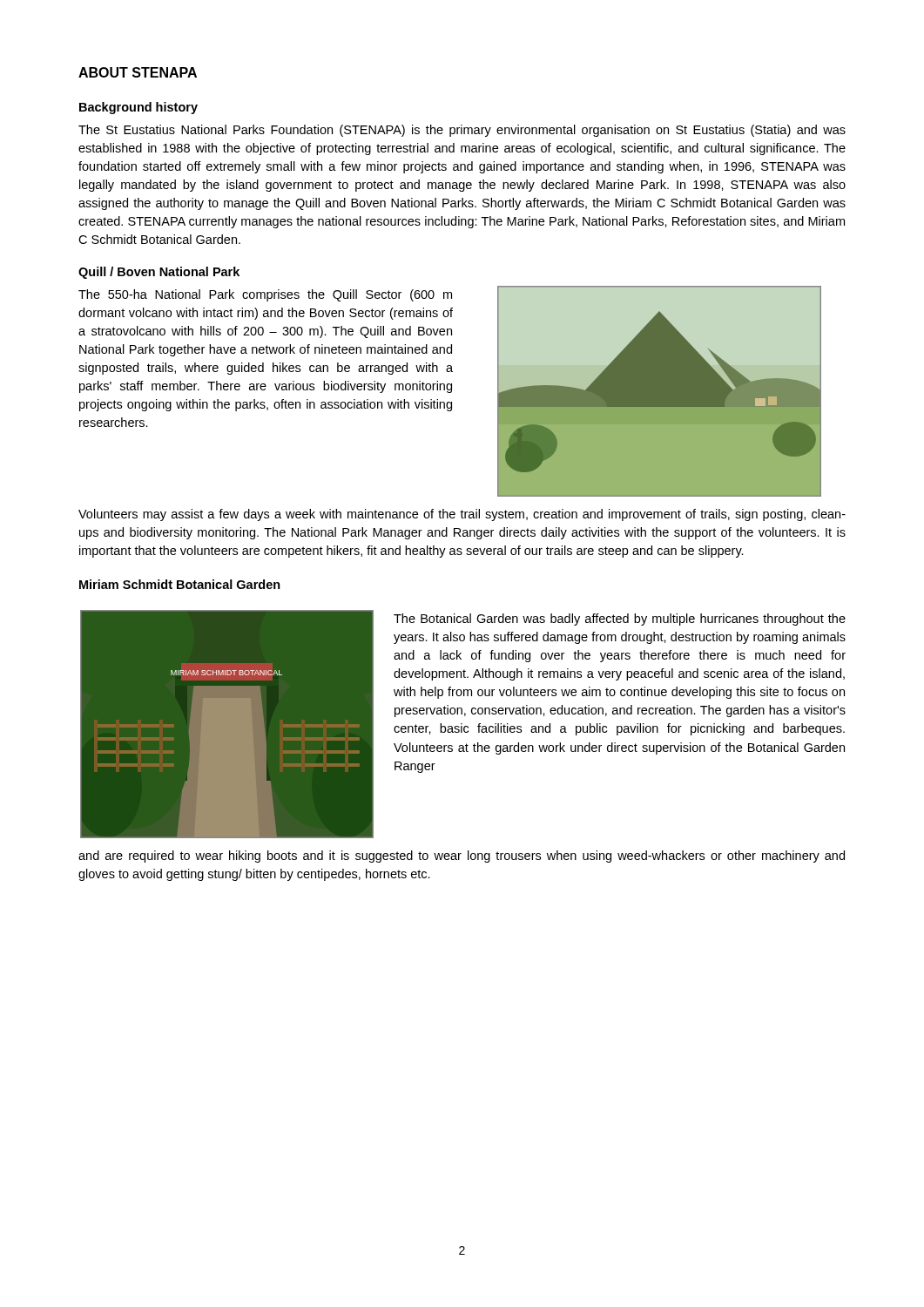Select the block starting "and are required to wear"
The image size is (924, 1307).
click(462, 865)
